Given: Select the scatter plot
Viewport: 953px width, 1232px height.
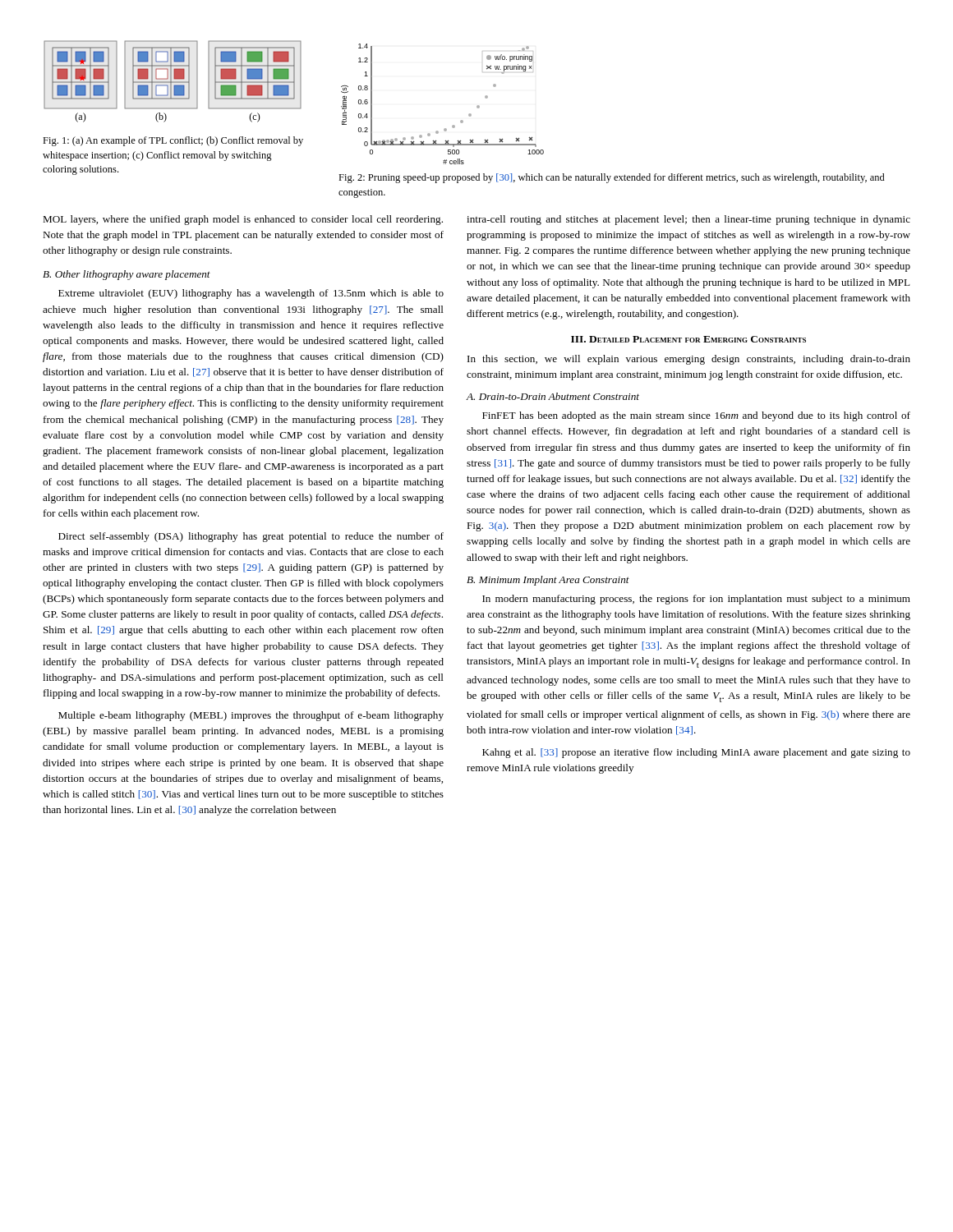Looking at the screenshot, I should (x=624, y=103).
